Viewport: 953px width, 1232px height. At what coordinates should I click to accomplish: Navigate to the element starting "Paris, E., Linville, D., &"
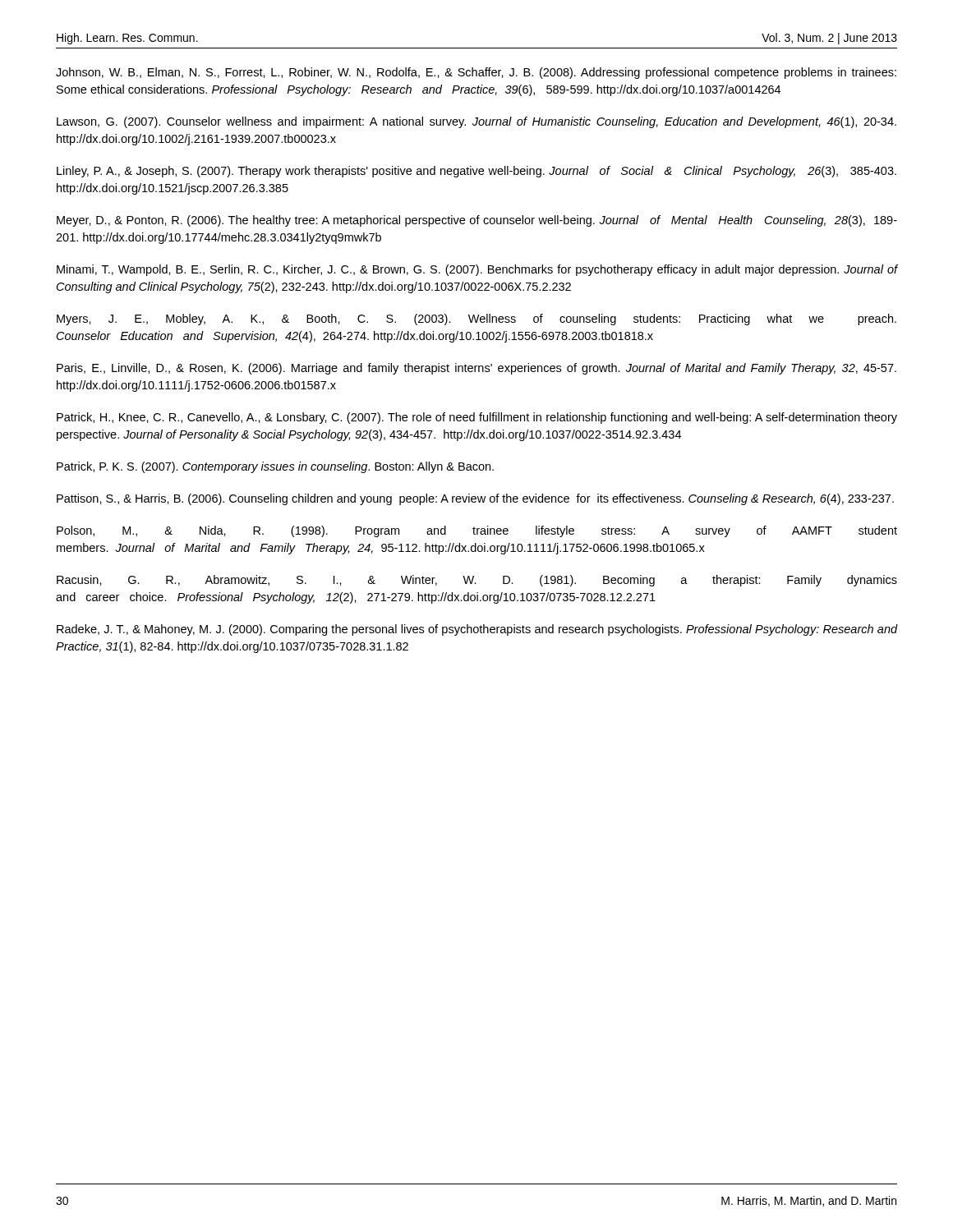click(476, 377)
